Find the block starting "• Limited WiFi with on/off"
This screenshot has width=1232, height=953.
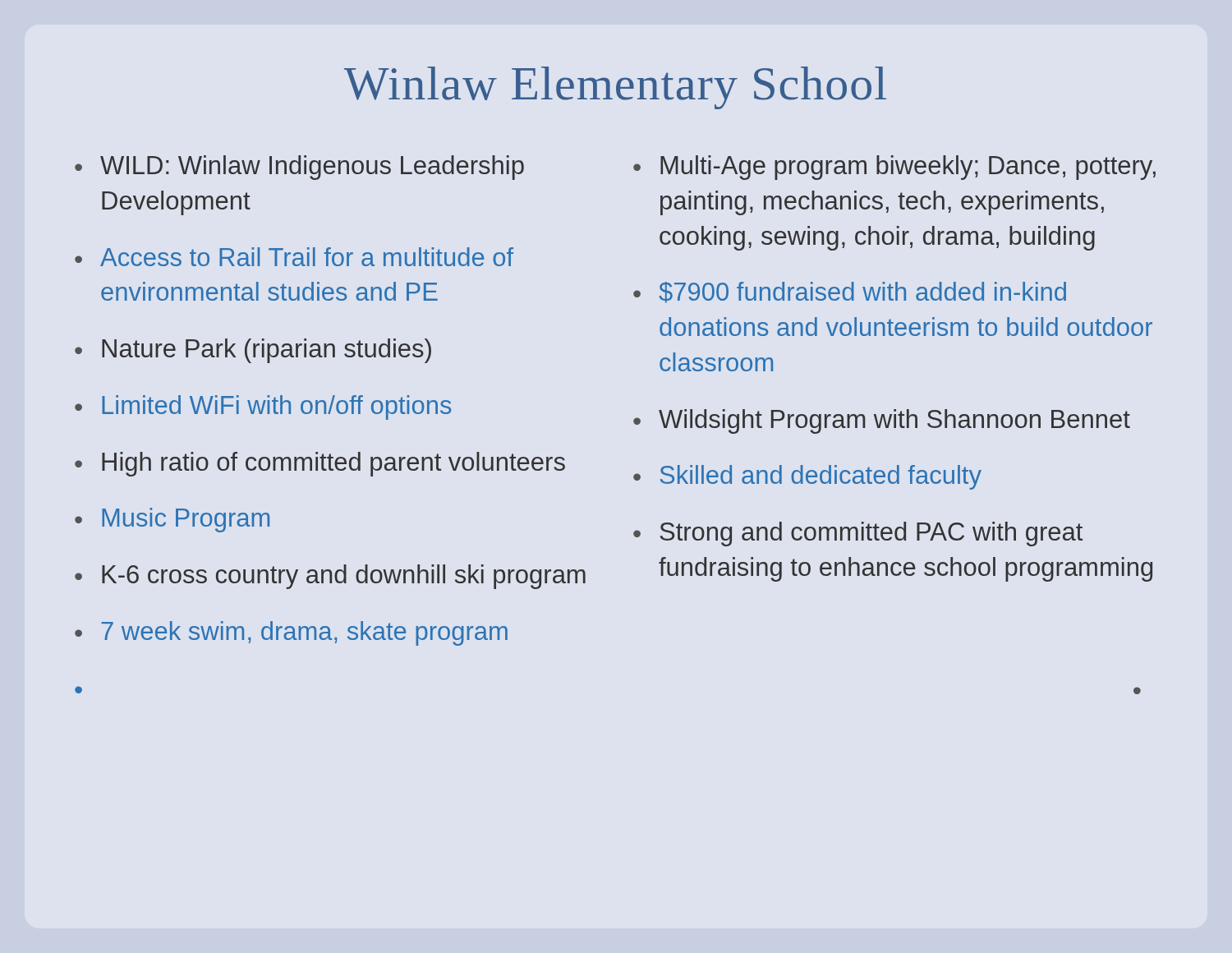pos(263,406)
